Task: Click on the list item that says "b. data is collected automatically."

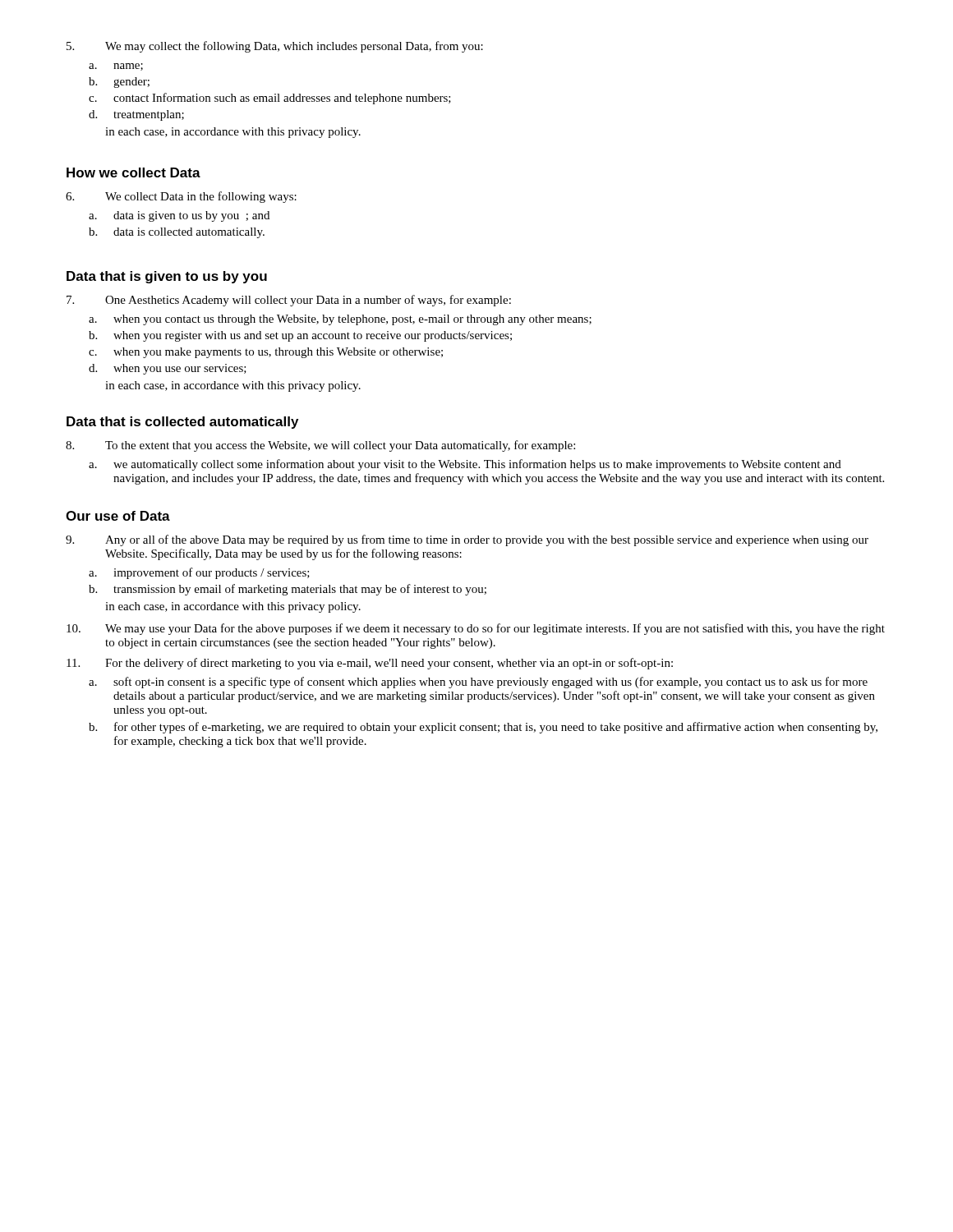Action: (x=177, y=233)
